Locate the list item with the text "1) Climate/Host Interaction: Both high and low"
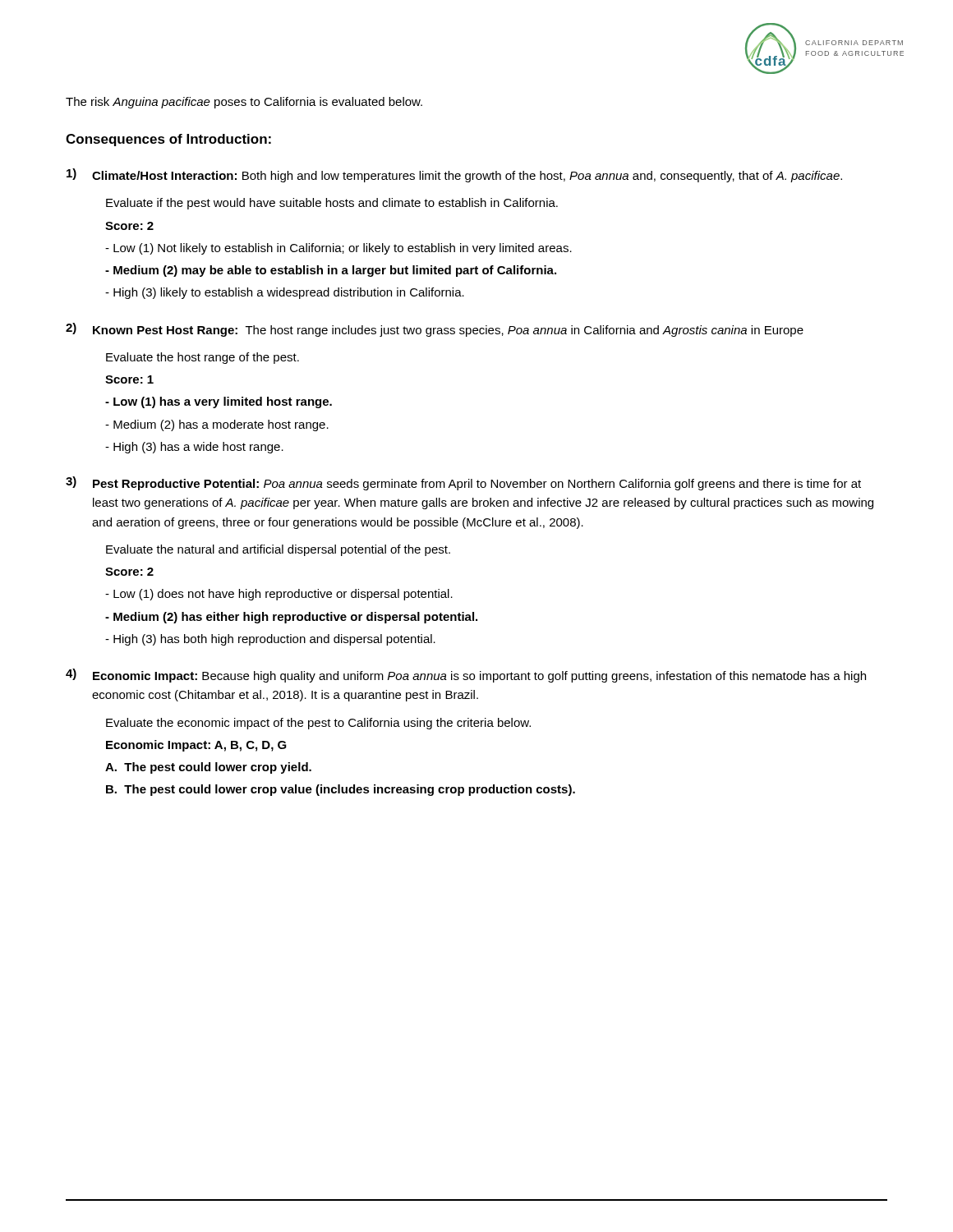 (x=476, y=234)
